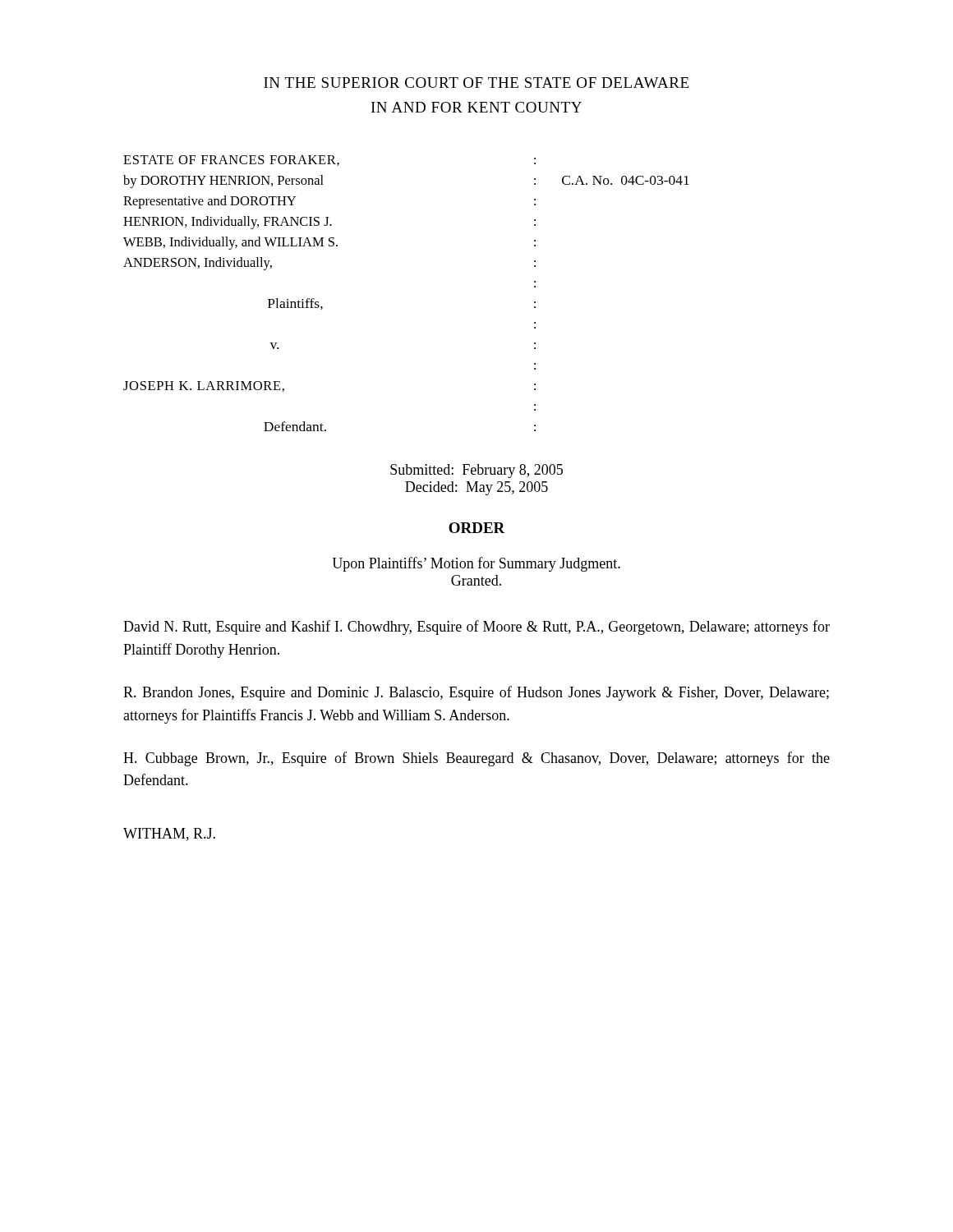Locate the text block that reads "Submitted: February 8, 2005"
Viewport: 953px width, 1232px height.
(476, 478)
